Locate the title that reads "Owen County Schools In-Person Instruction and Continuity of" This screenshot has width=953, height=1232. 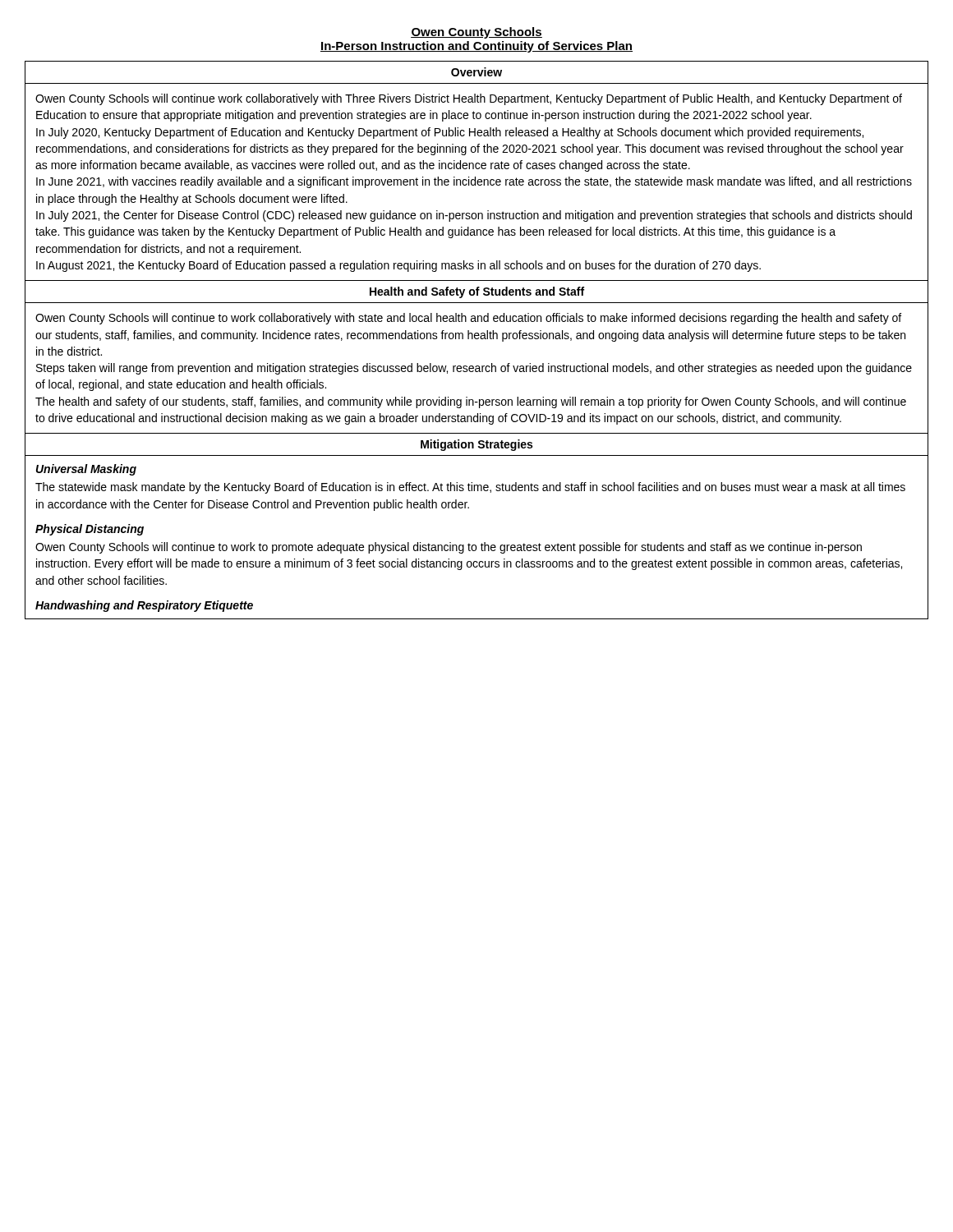pyautogui.click(x=476, y=39)
